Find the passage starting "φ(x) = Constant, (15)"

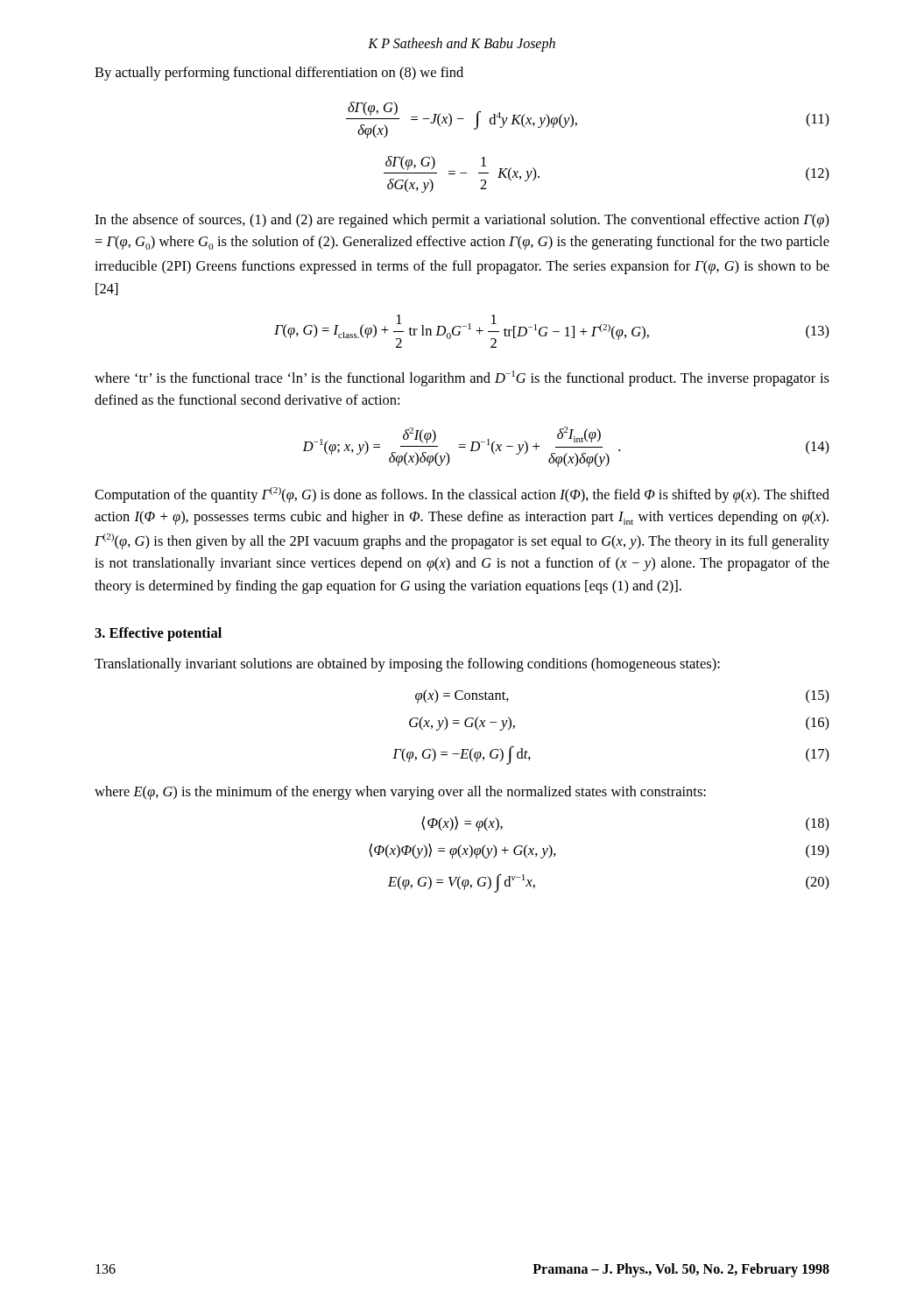click(x=457, y=698)
